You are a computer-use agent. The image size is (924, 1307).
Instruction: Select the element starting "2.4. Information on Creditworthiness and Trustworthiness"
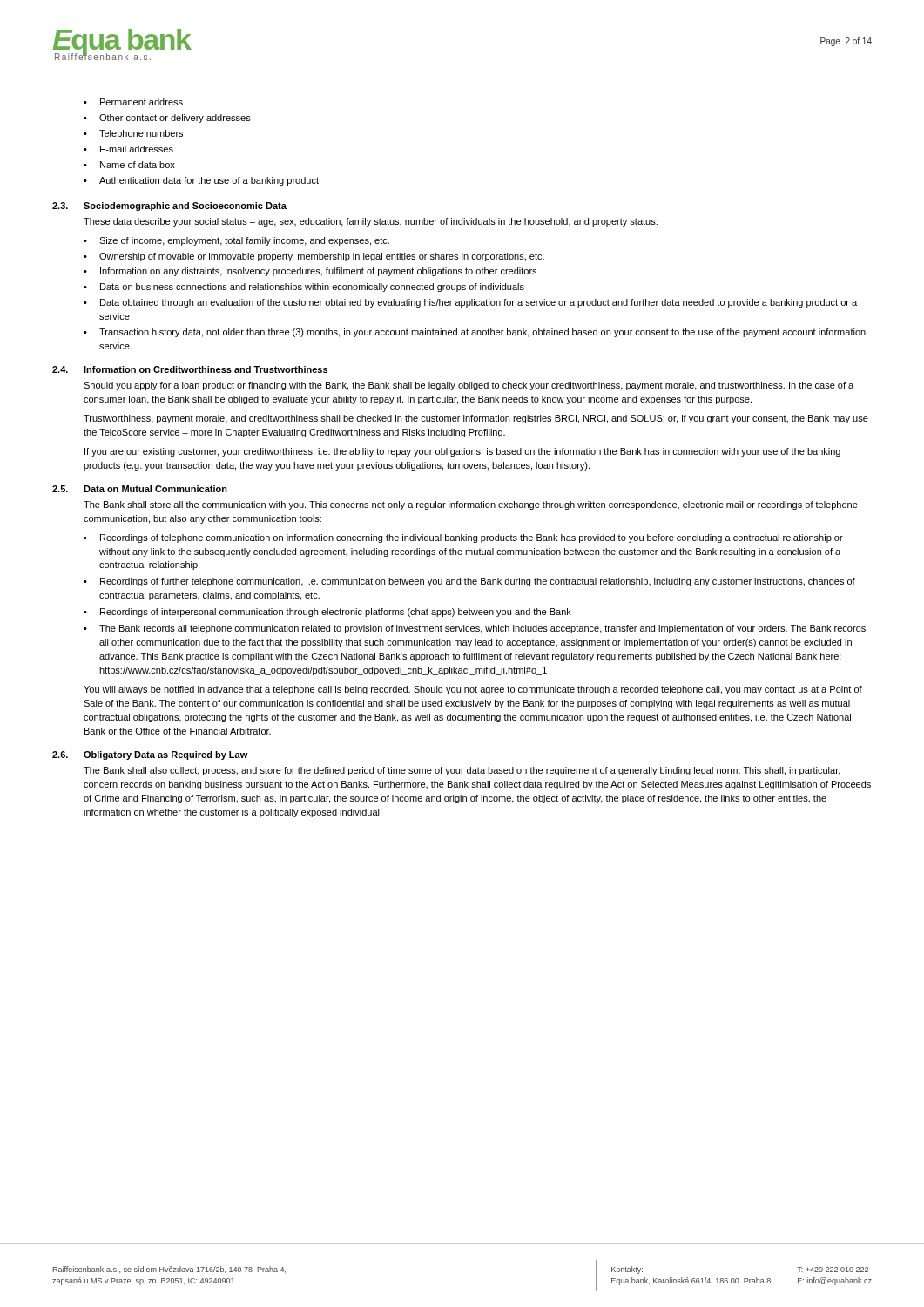point(190,369)
